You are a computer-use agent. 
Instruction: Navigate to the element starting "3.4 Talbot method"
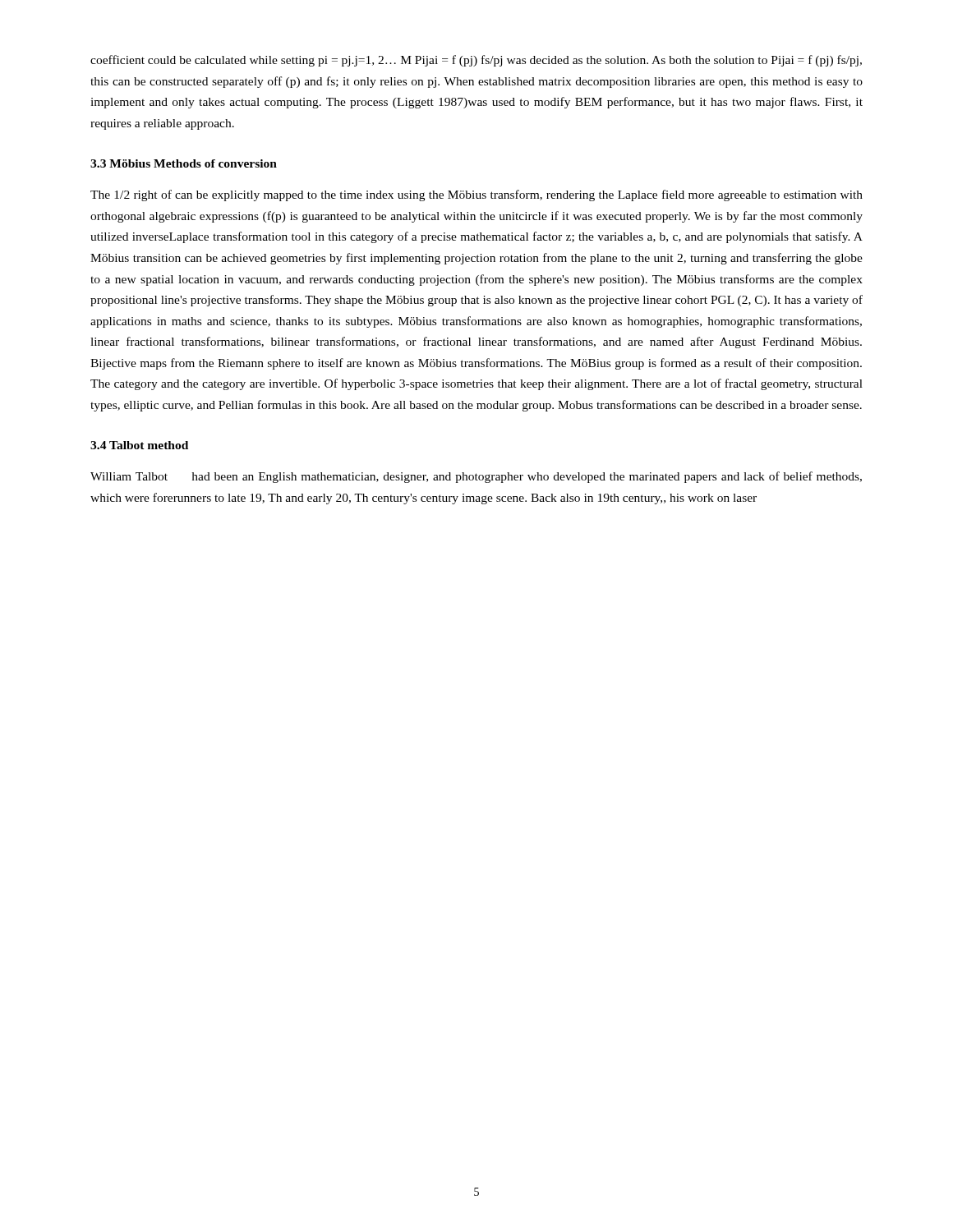click(x=139, y=445)
